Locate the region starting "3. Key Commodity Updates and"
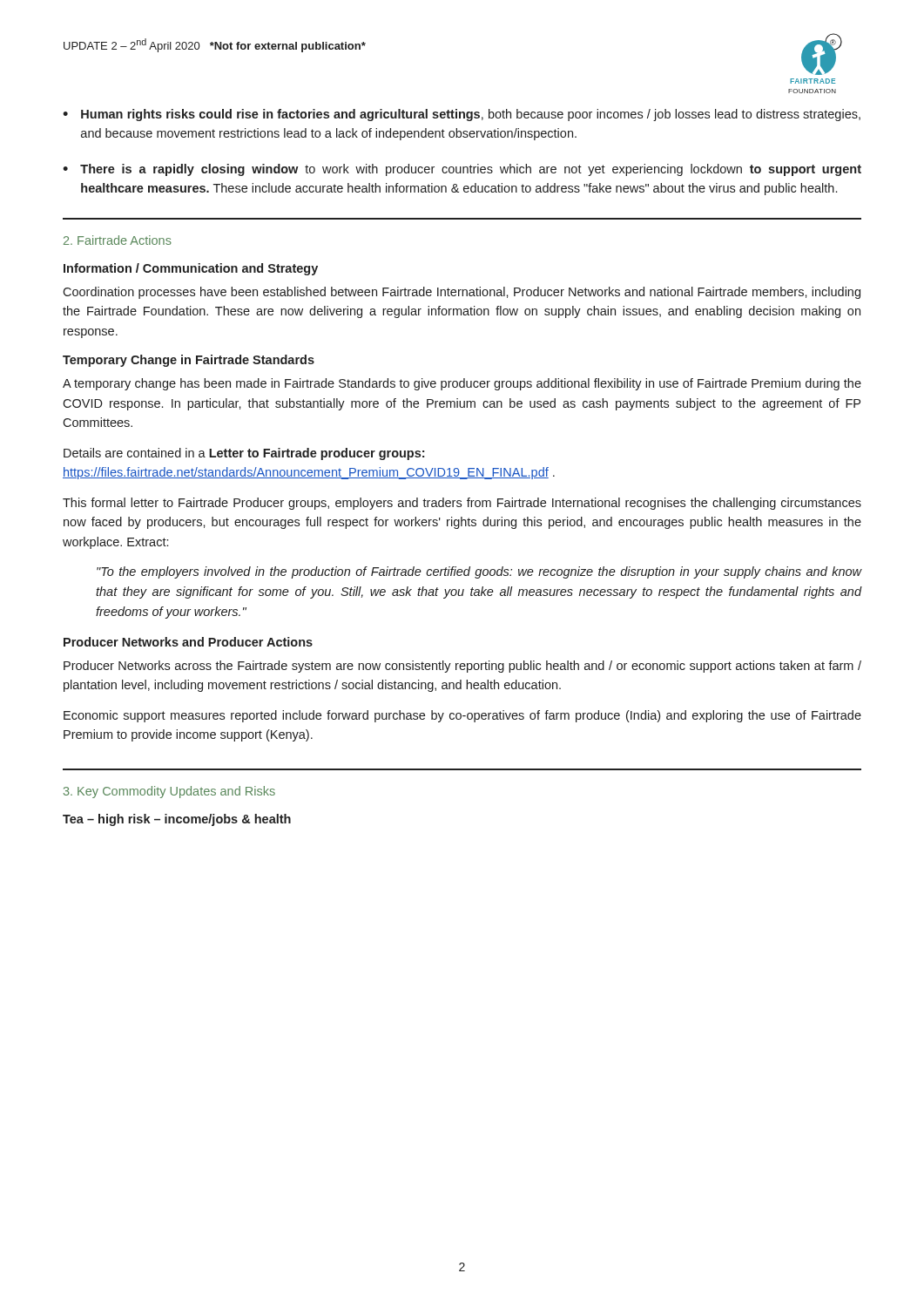The height and width of the screenshot is (1307, 924). 169,792
